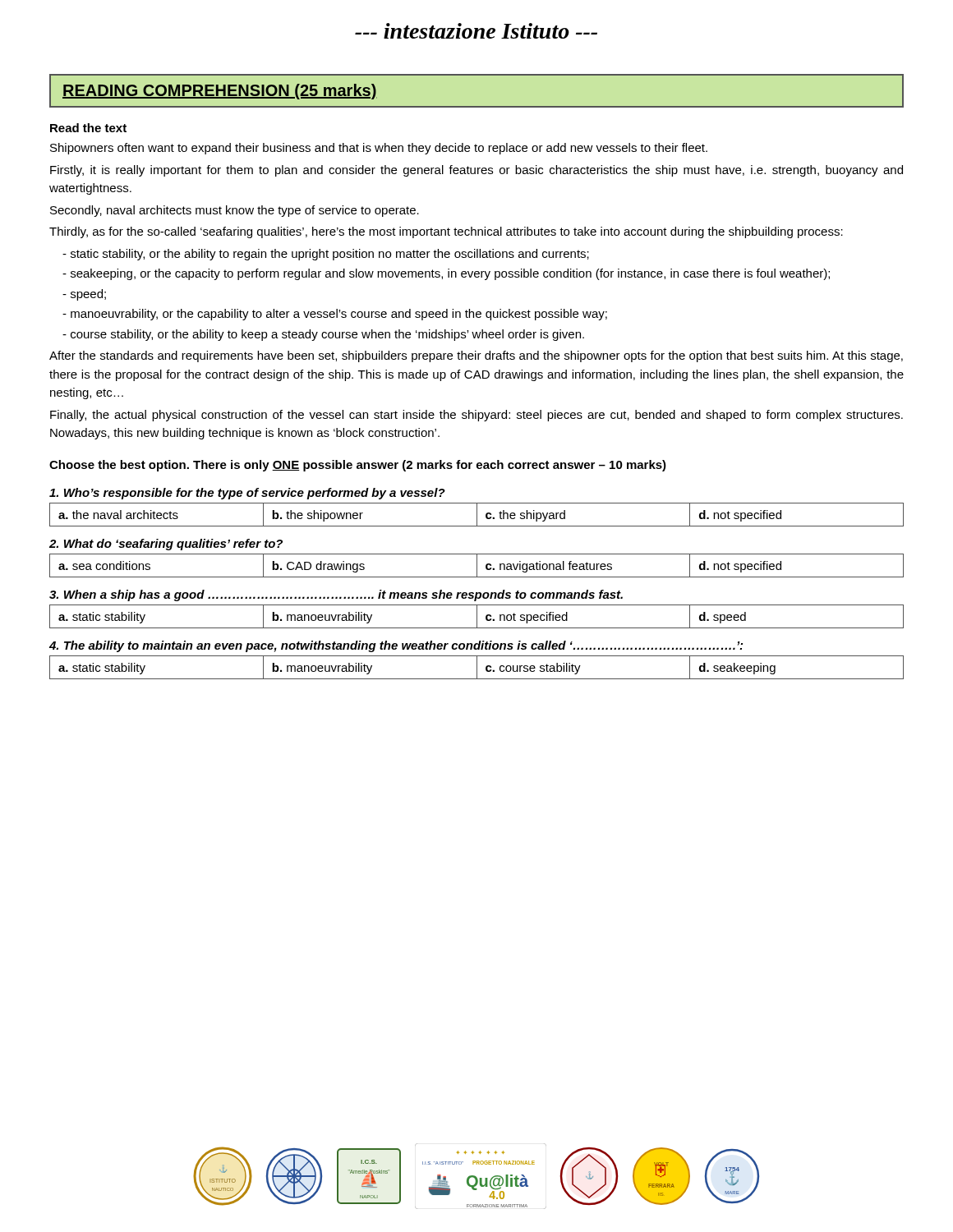Find the passage starting "course stability, or the ability to"

(324, 333)
